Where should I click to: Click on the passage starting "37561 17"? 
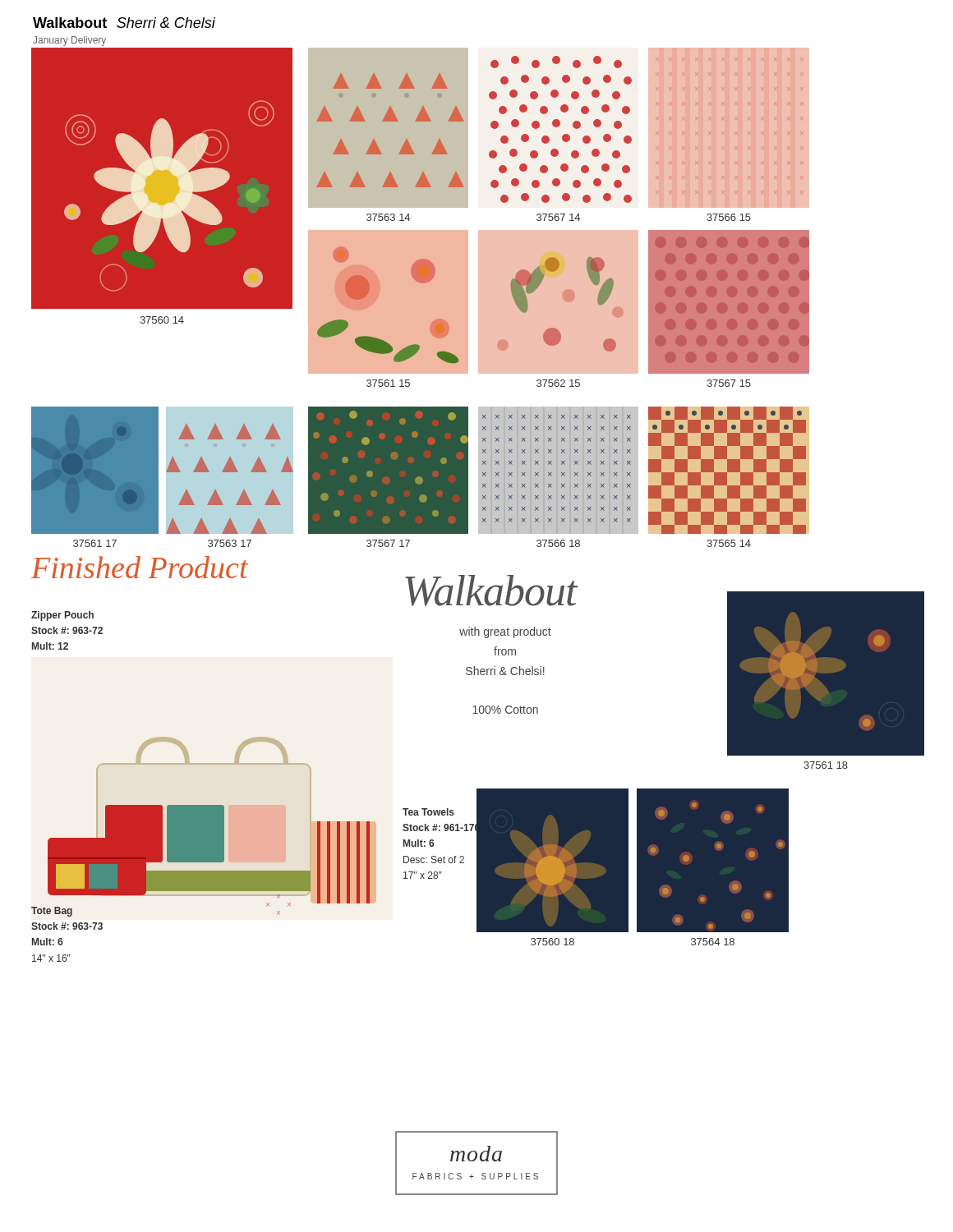pos(95,543)
